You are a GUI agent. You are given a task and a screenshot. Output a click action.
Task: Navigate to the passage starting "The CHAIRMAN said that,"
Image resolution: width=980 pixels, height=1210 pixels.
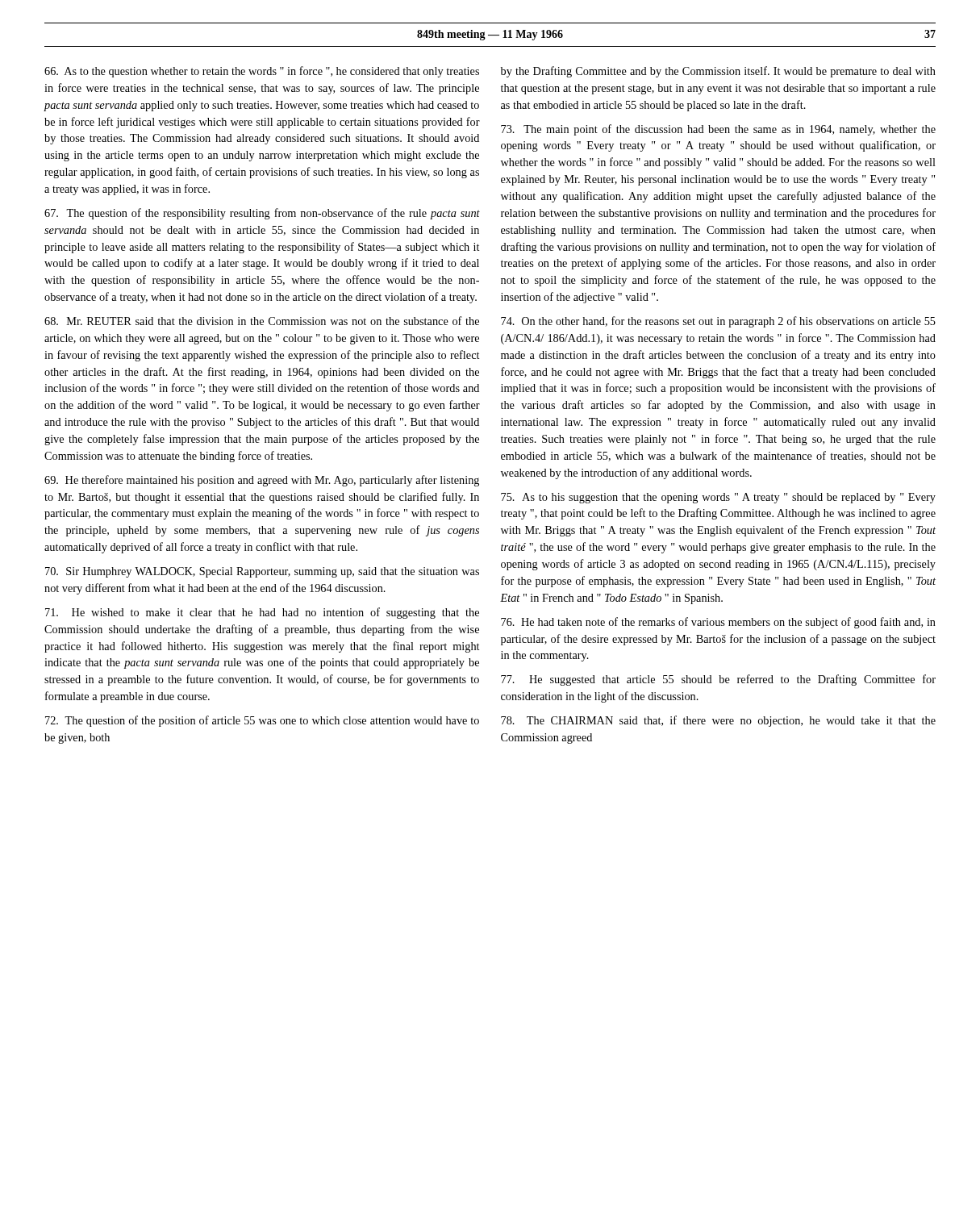(x=718, y=729)
